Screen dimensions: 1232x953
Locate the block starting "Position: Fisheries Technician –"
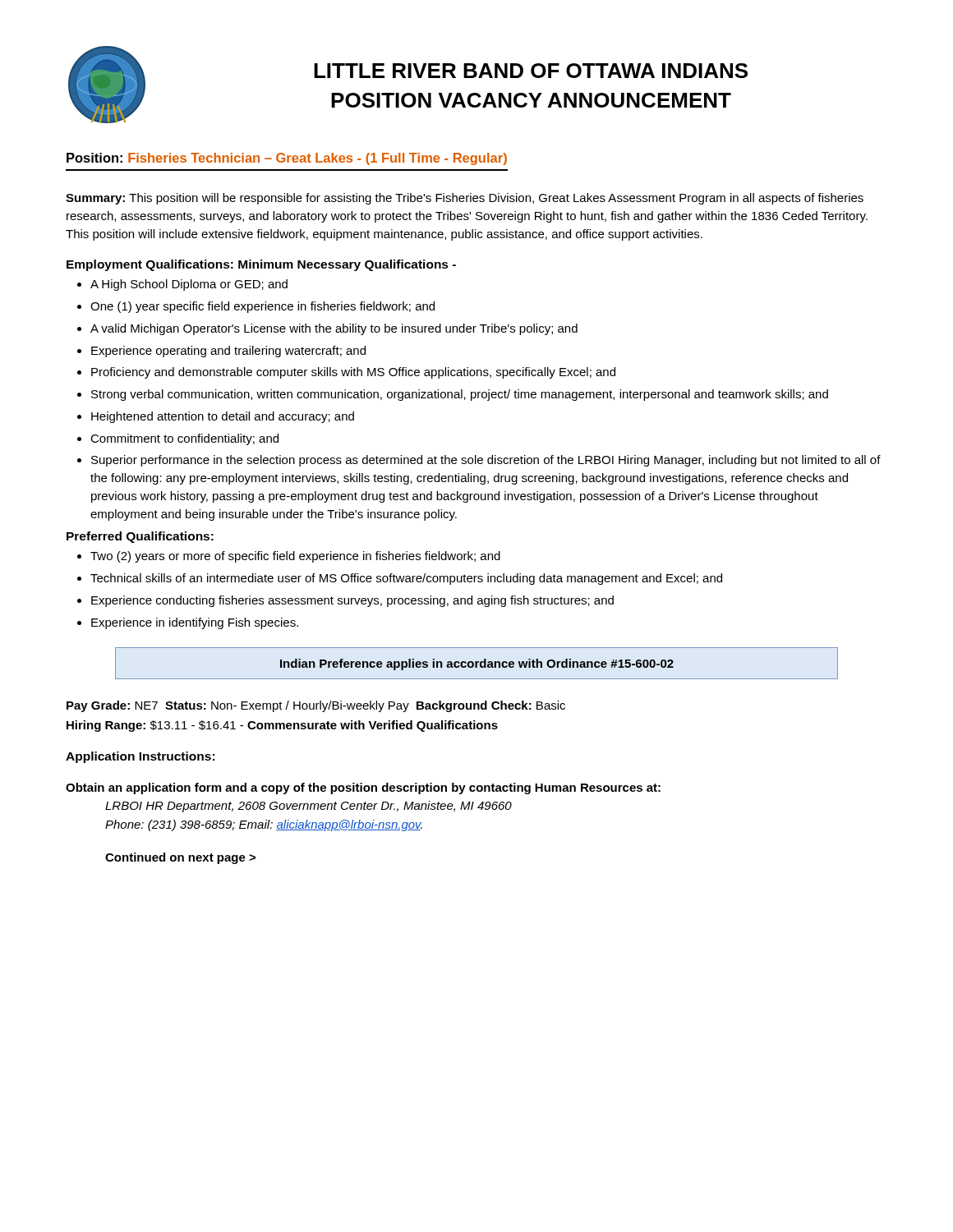click(x=287, y=161)
